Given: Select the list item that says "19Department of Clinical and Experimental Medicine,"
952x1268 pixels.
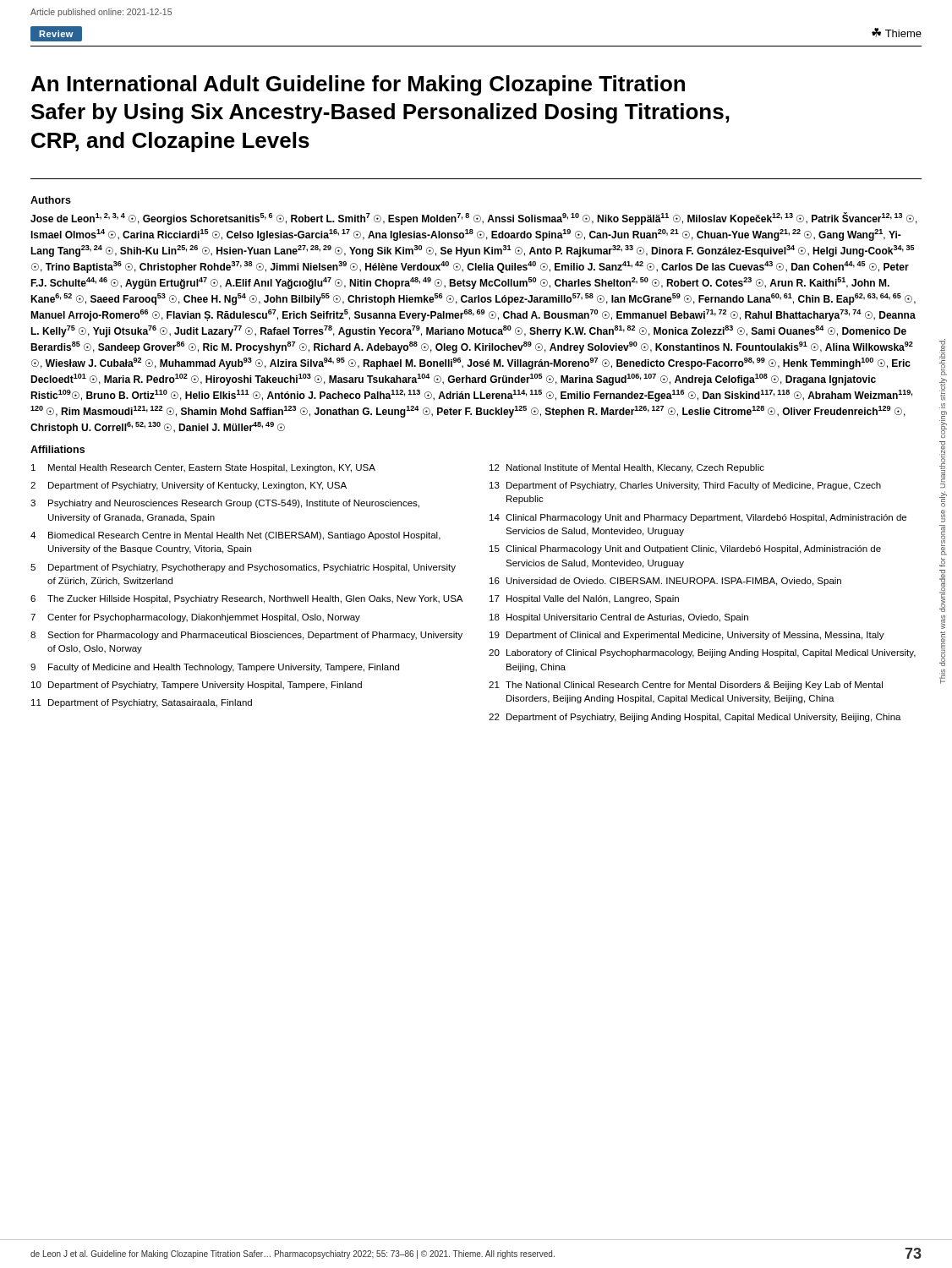Looking at the screenshot, I should pyautogui.click(x=705, y=635).
